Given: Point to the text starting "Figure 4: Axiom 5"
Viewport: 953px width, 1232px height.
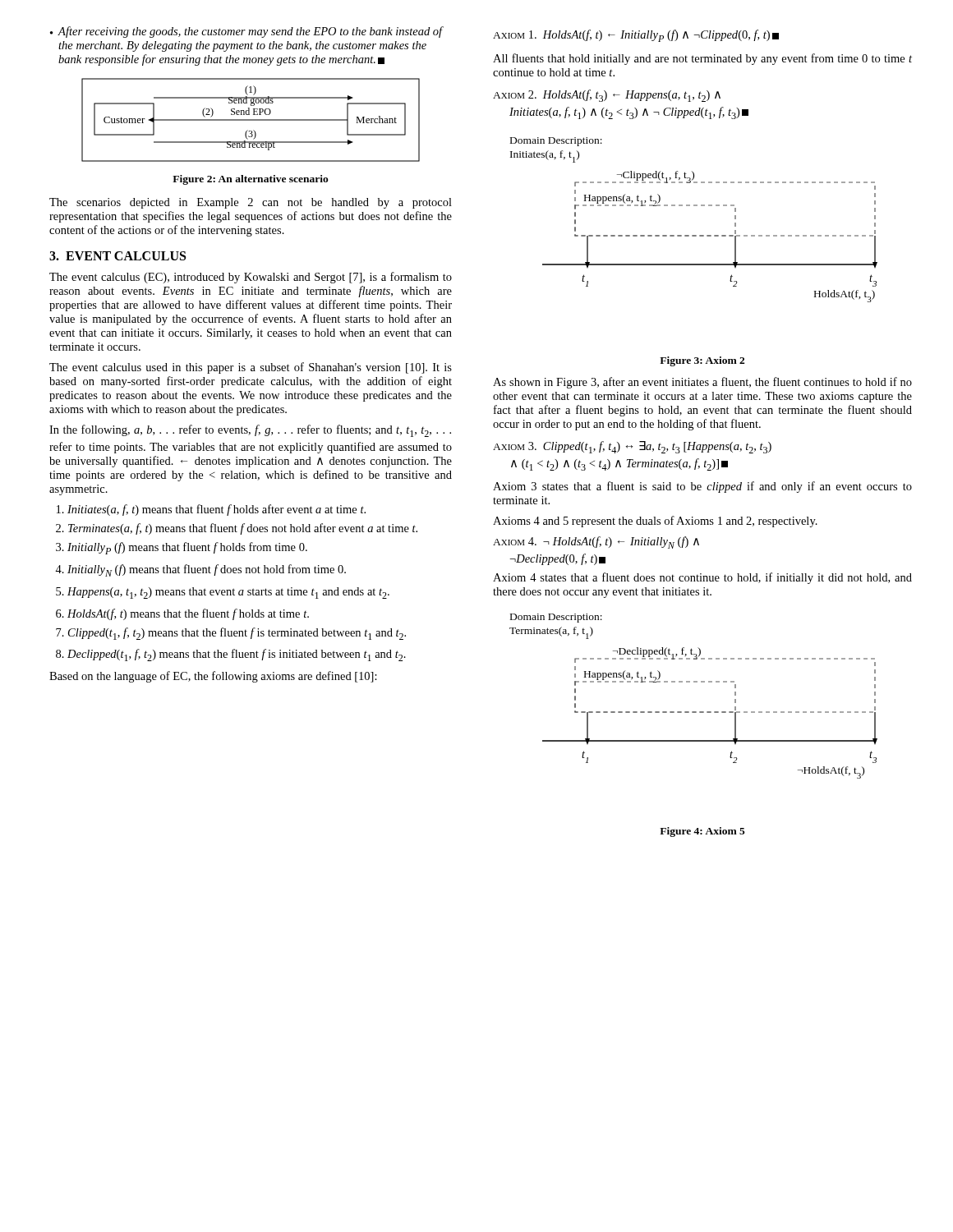Looking at the screenshot, I should coord(702,831).
